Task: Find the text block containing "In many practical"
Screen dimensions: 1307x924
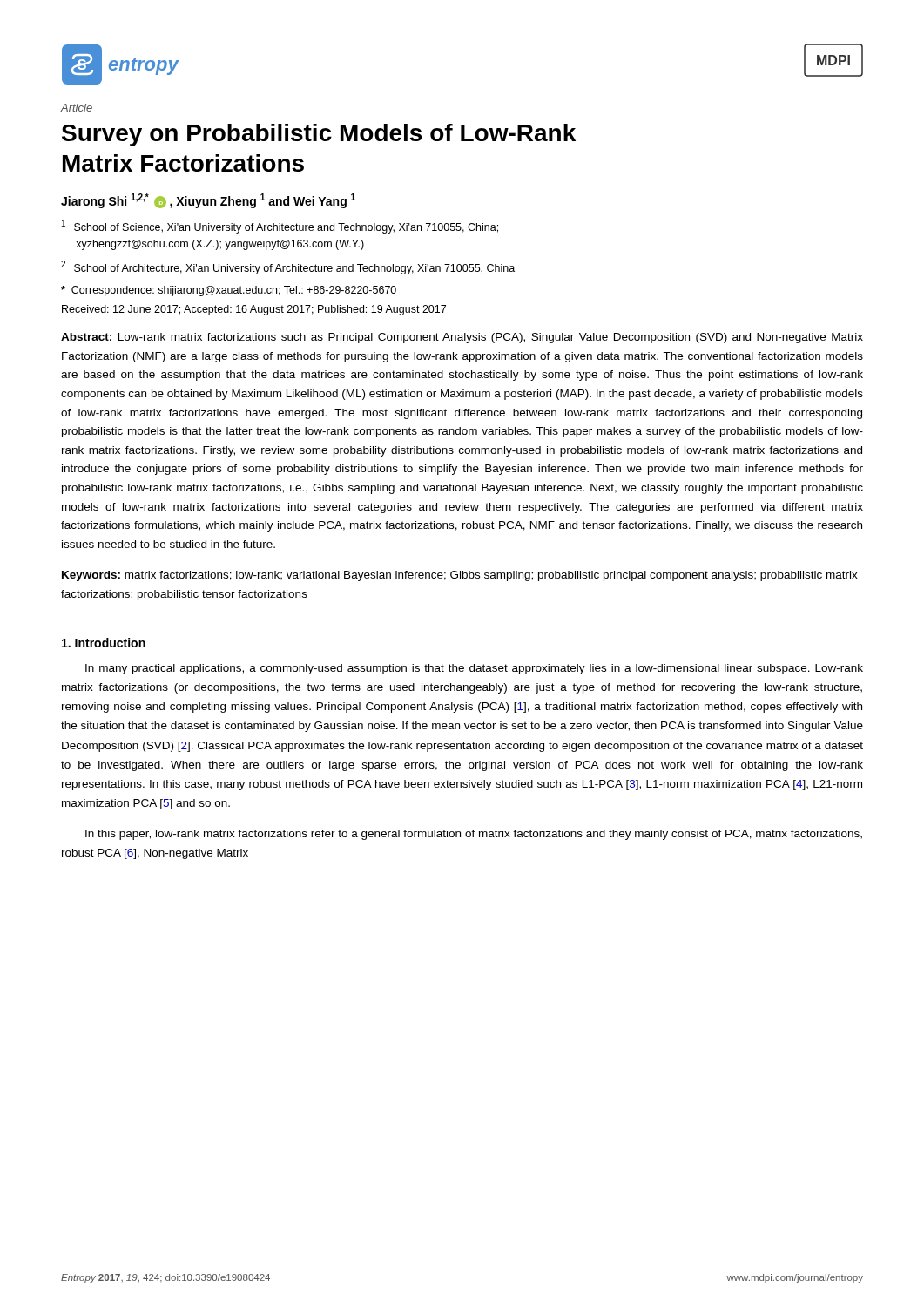Action: [462, 761]
